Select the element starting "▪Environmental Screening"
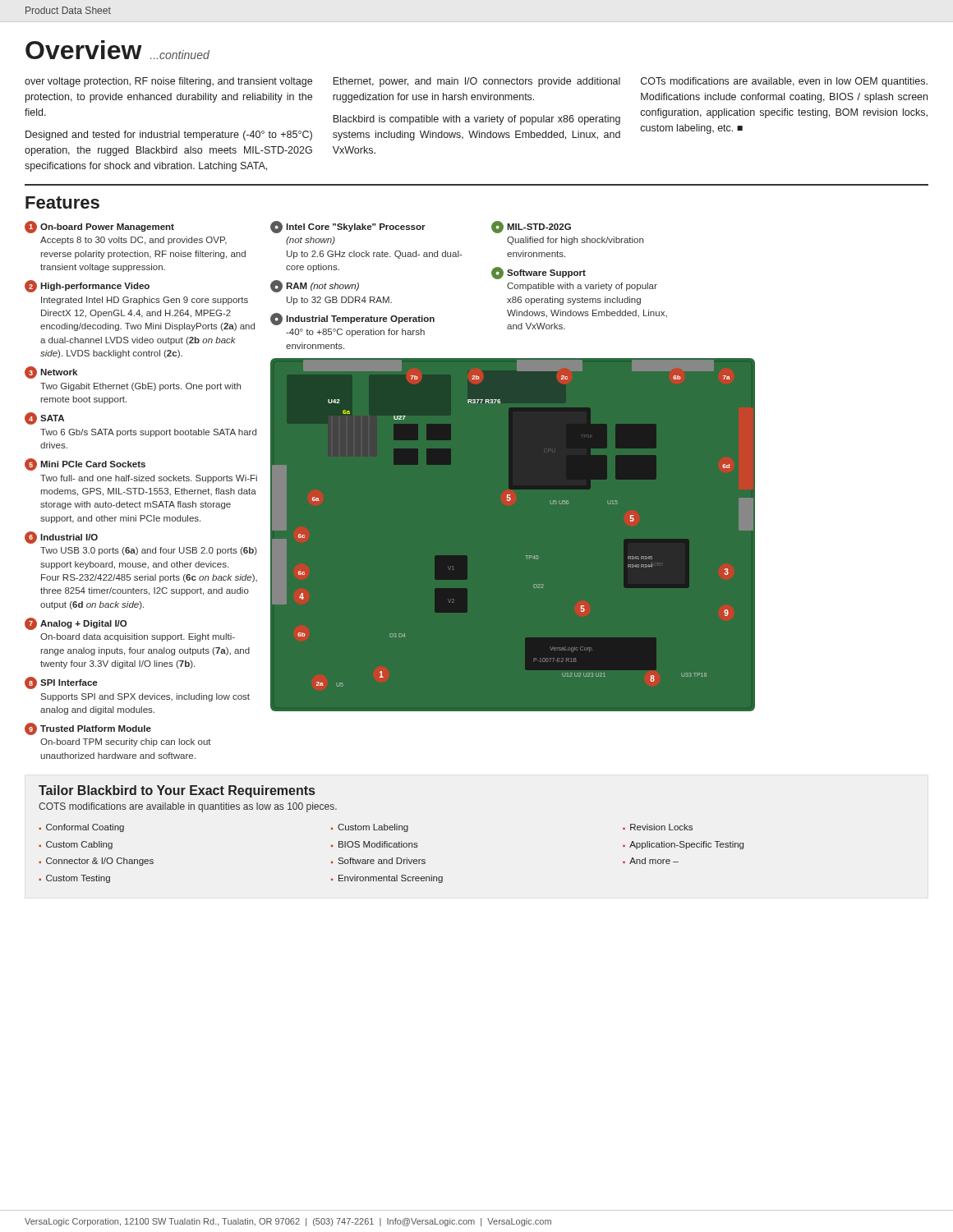Viewport: 953px width, 1232px height. 387,878
